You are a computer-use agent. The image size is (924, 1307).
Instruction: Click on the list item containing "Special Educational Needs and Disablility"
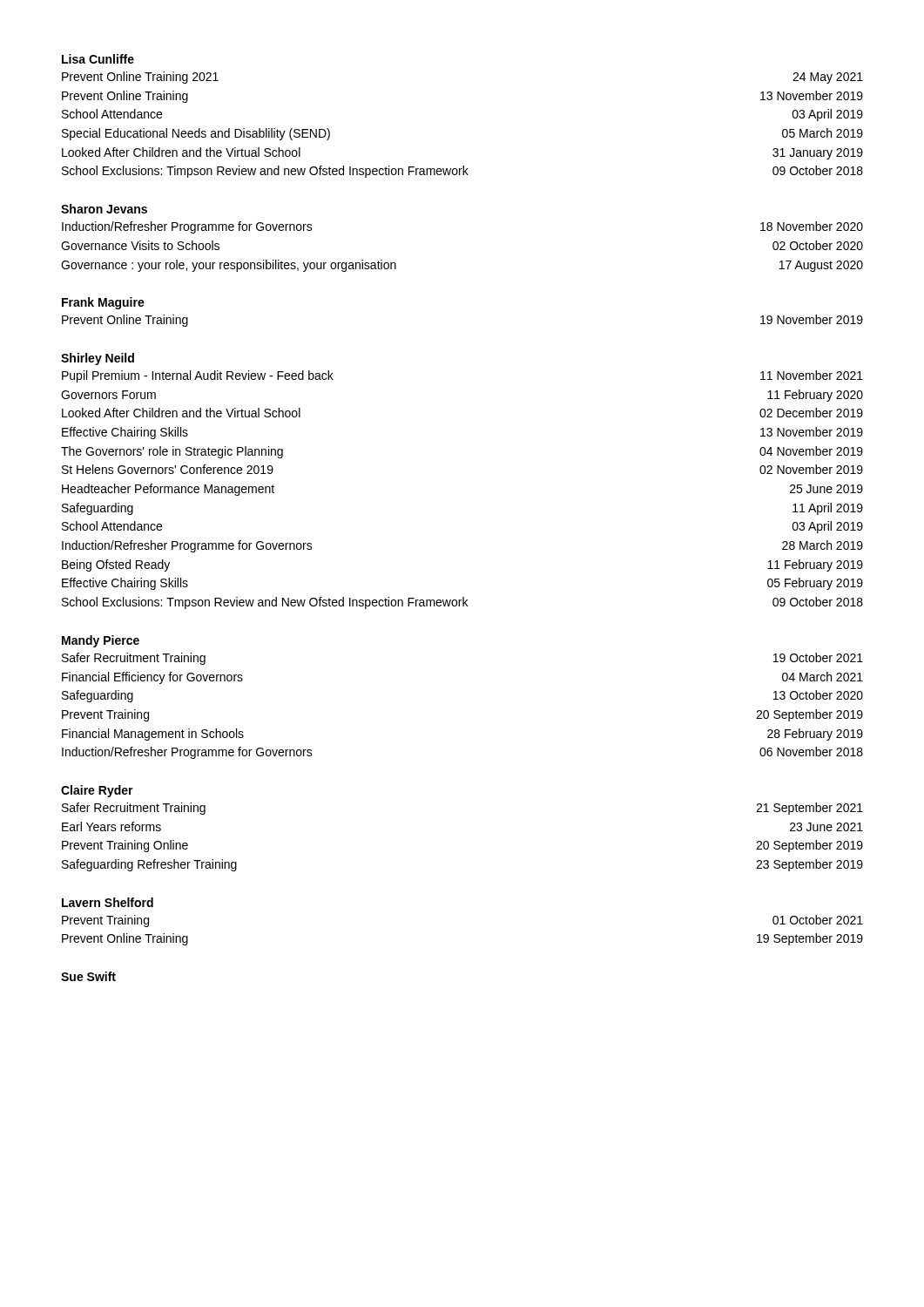[x=196, y=134]
